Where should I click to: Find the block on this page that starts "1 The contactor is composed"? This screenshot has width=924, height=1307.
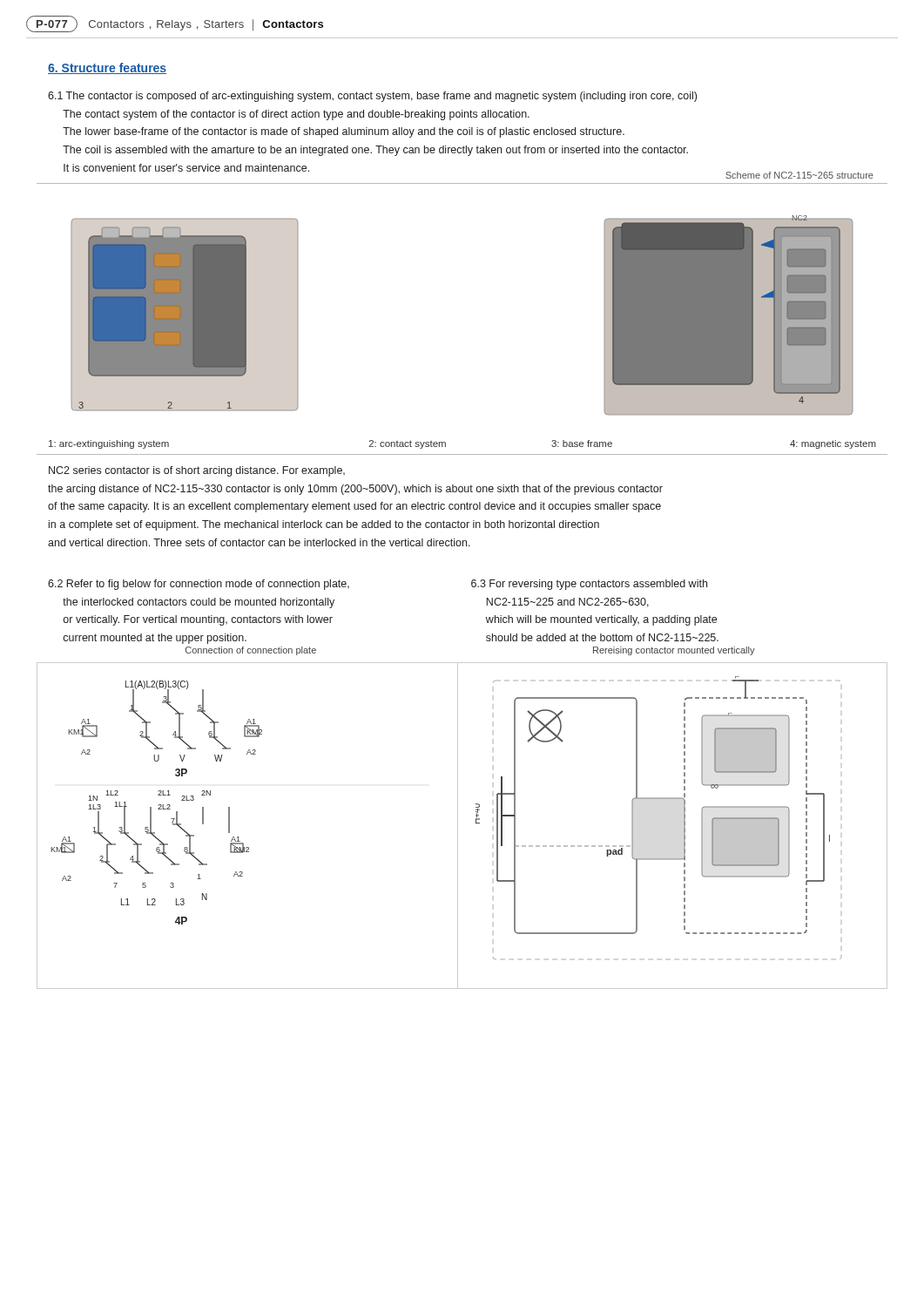pyautogui.click(x=373, y=132)
